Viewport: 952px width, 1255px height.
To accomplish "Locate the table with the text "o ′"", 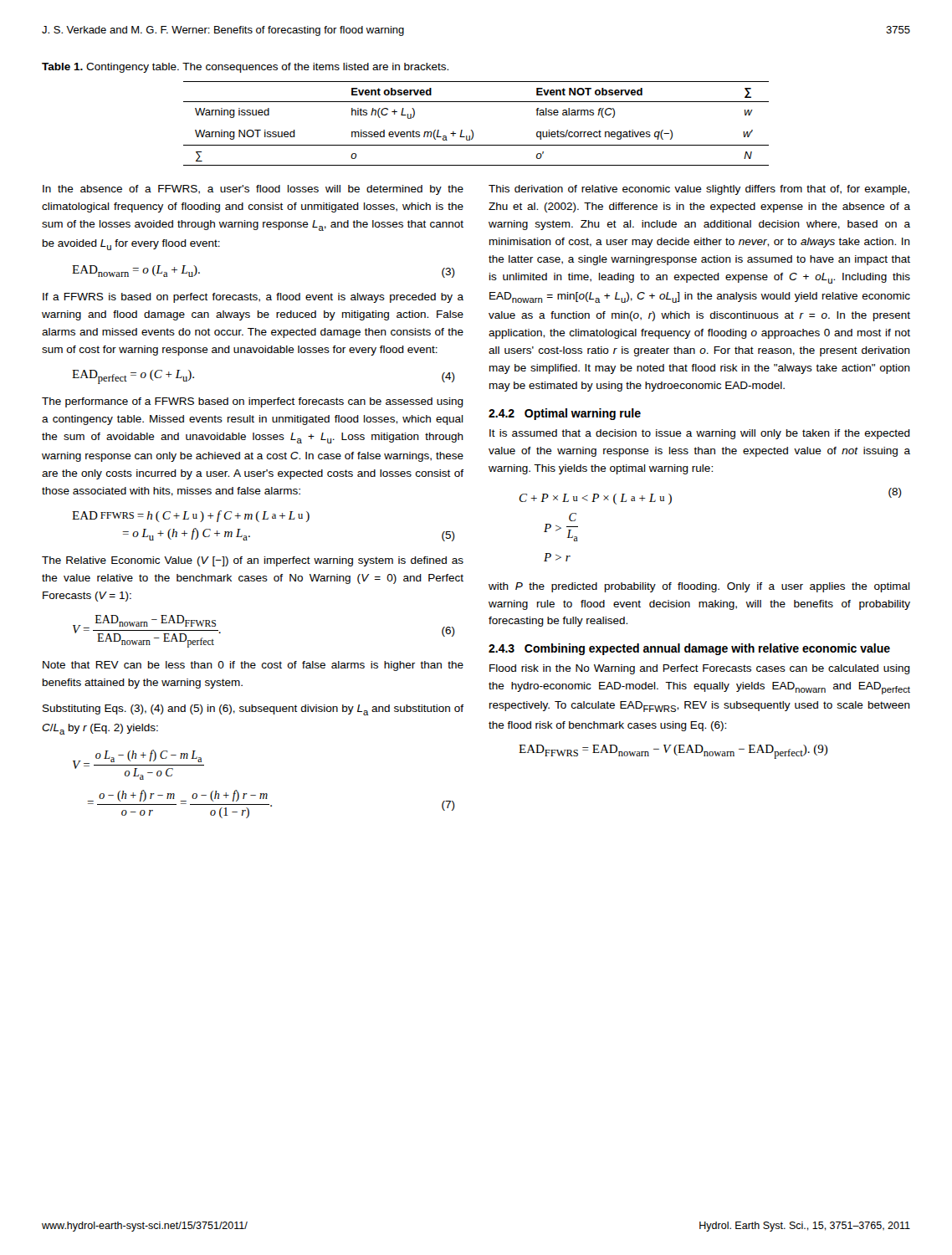I will point(476,123).
